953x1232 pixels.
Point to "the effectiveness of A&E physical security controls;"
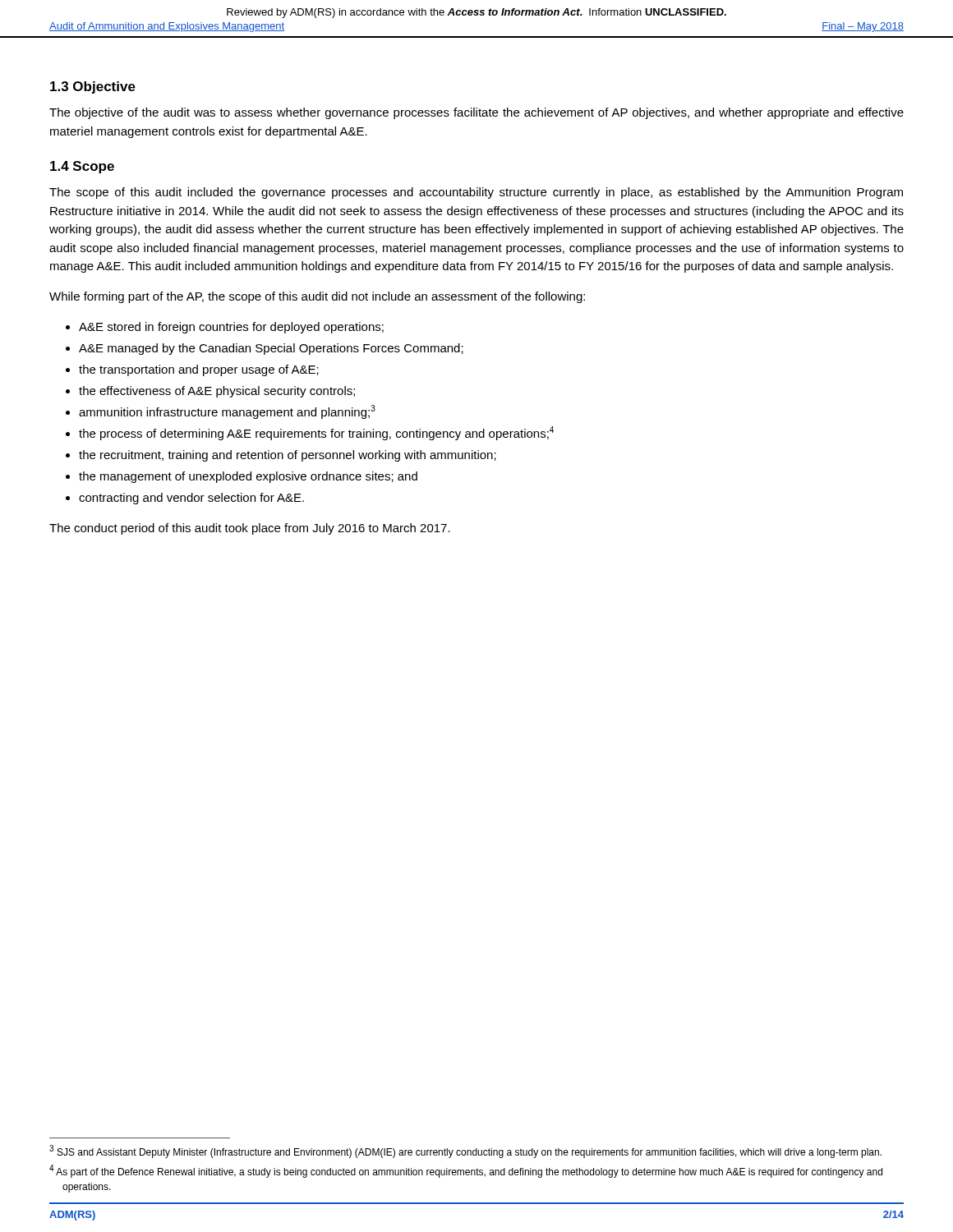click(217, 392)
